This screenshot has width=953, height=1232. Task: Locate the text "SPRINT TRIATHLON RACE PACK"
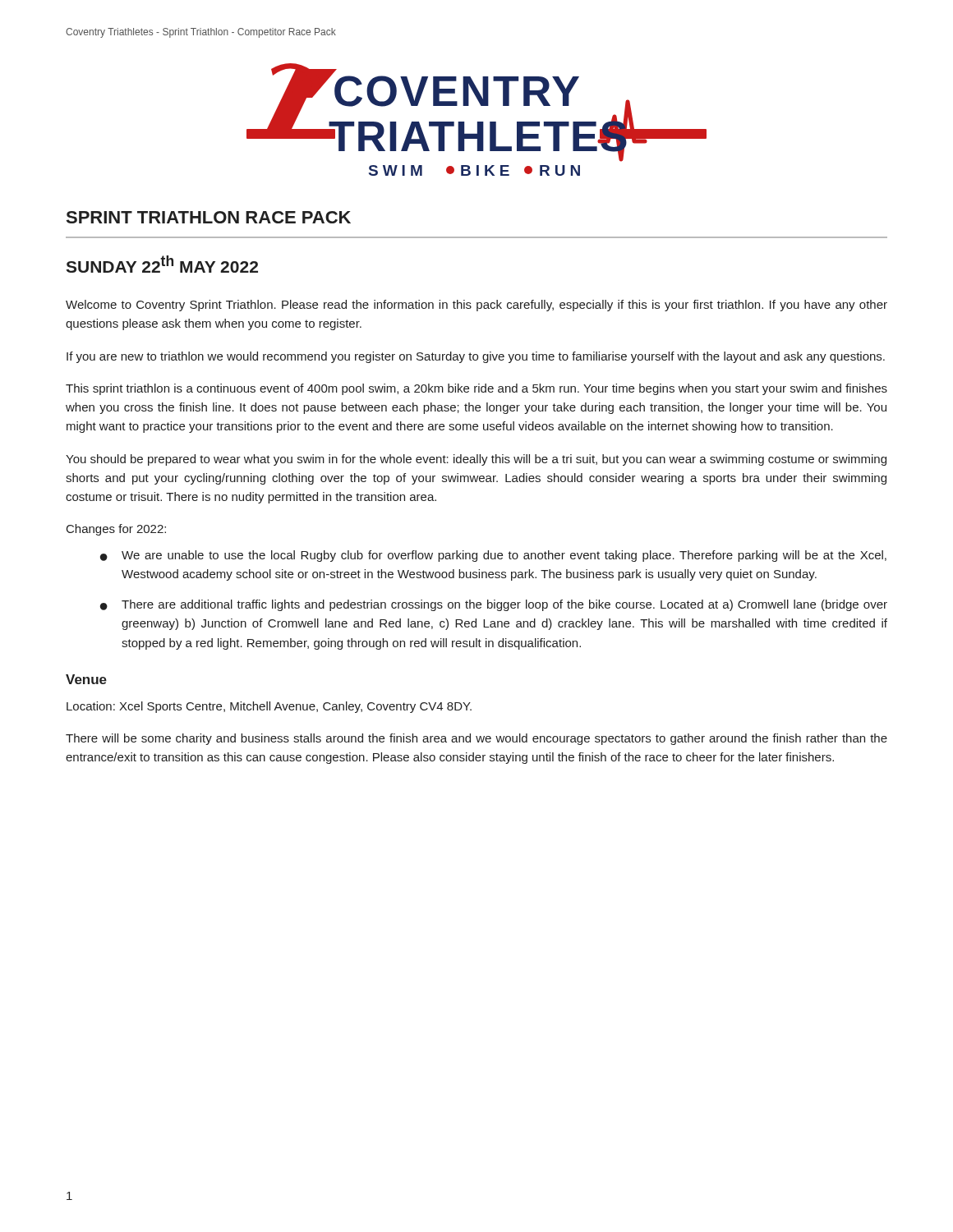click(x=208, y=217)
